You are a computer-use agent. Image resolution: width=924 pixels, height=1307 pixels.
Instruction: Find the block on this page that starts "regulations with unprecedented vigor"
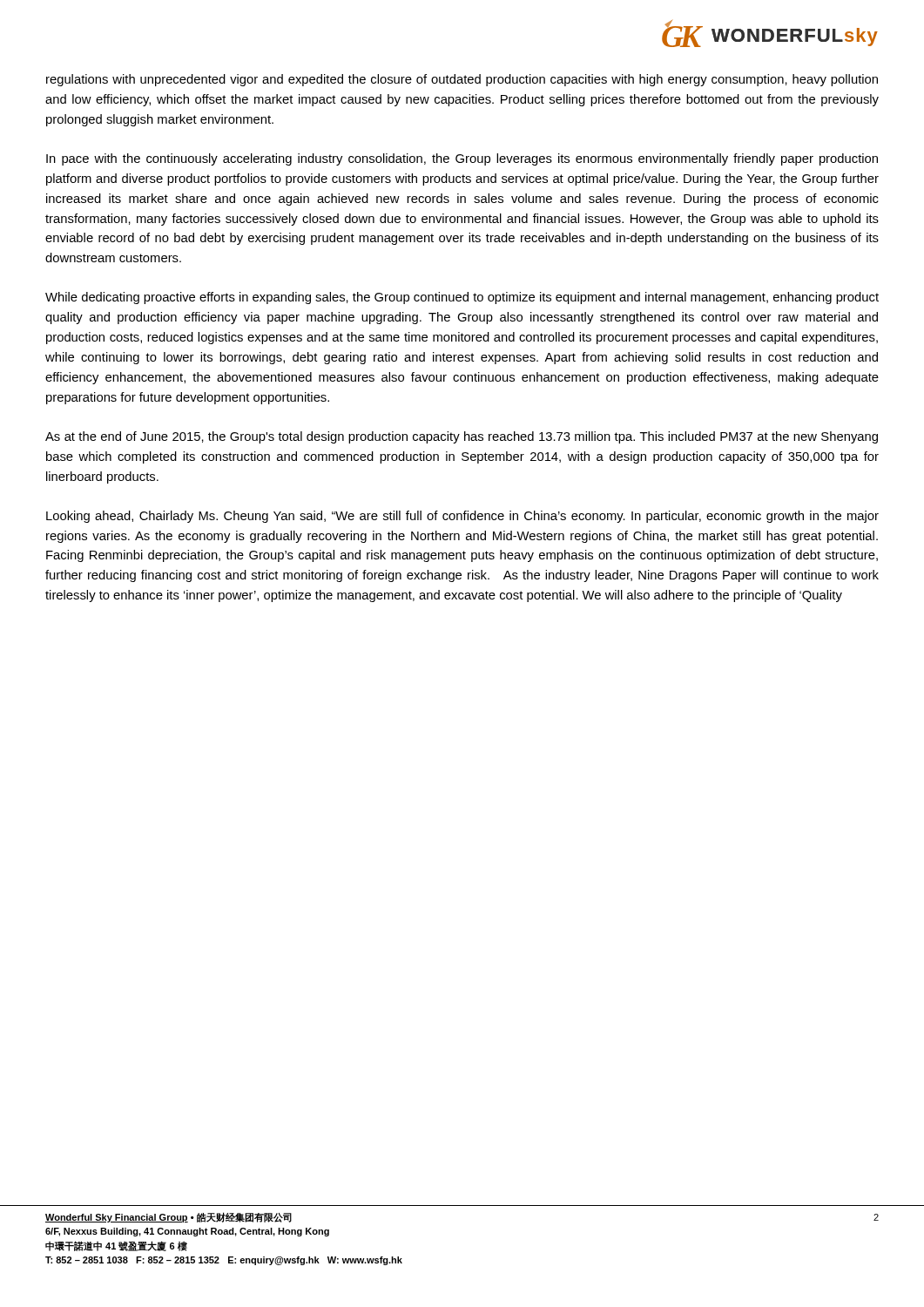tap(462, 99)
